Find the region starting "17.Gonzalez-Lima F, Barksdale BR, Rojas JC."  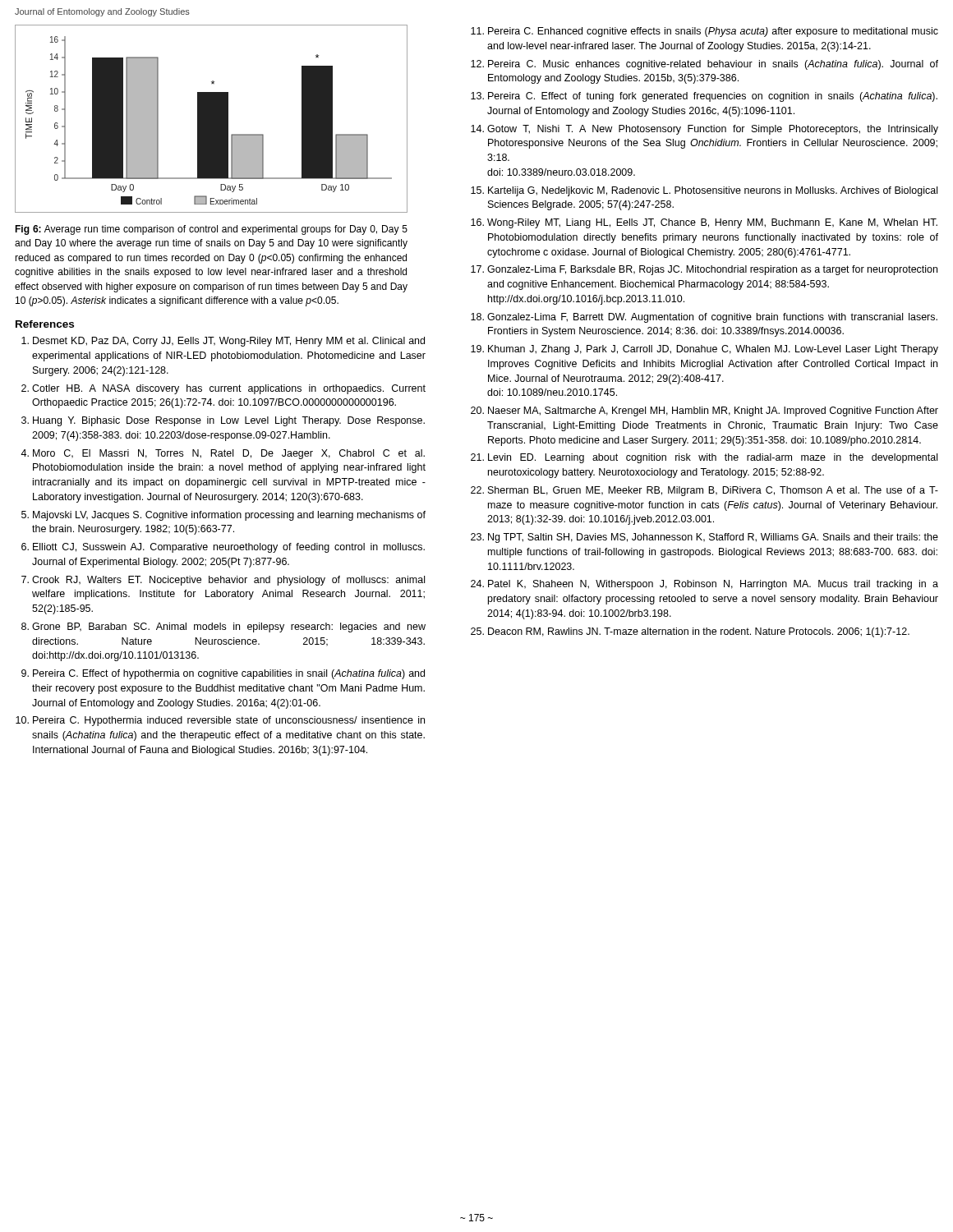[x=702, y=285]
